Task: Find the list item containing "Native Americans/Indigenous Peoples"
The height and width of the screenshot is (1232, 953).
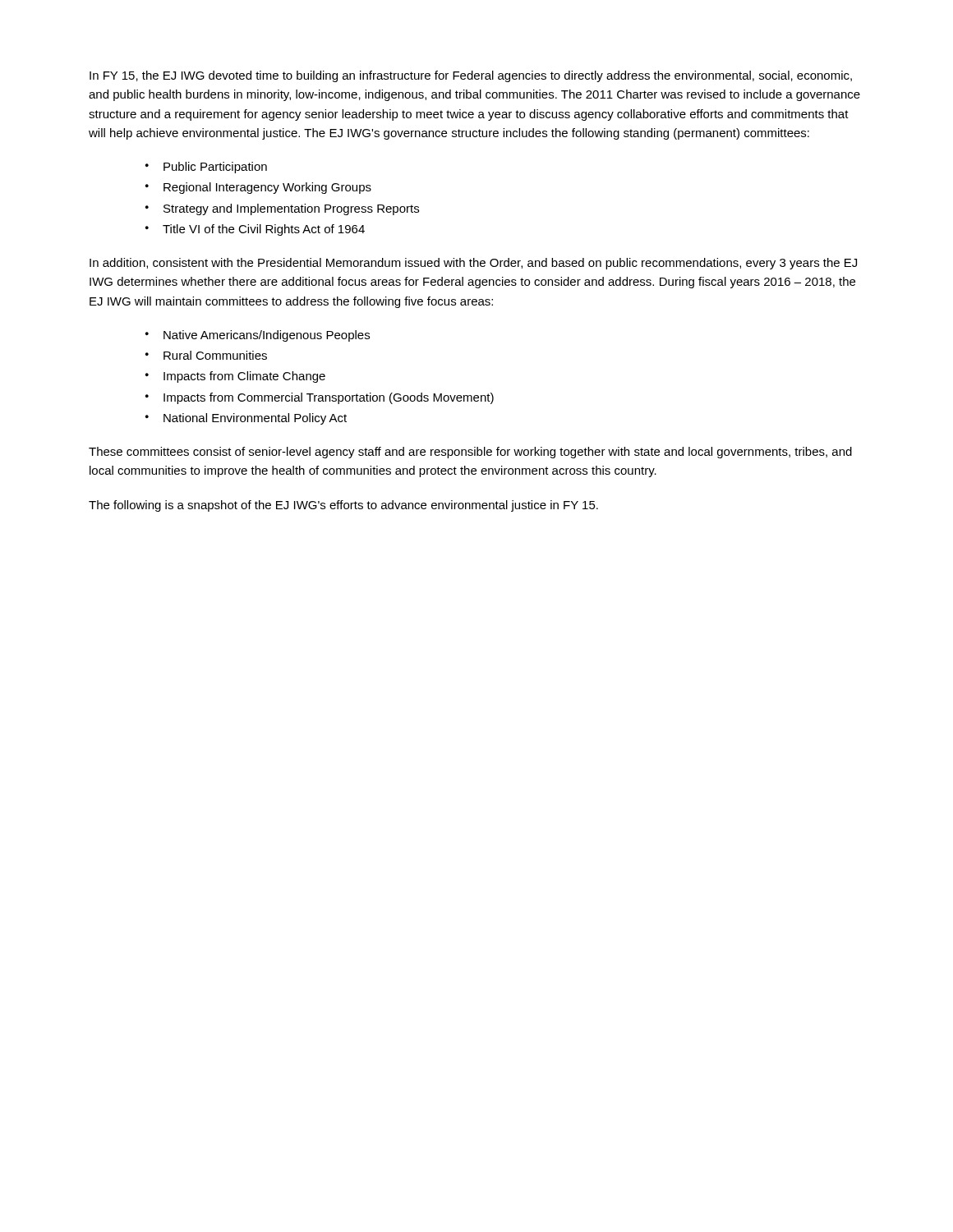Action: pyautogui.click(x=266, y=334)
